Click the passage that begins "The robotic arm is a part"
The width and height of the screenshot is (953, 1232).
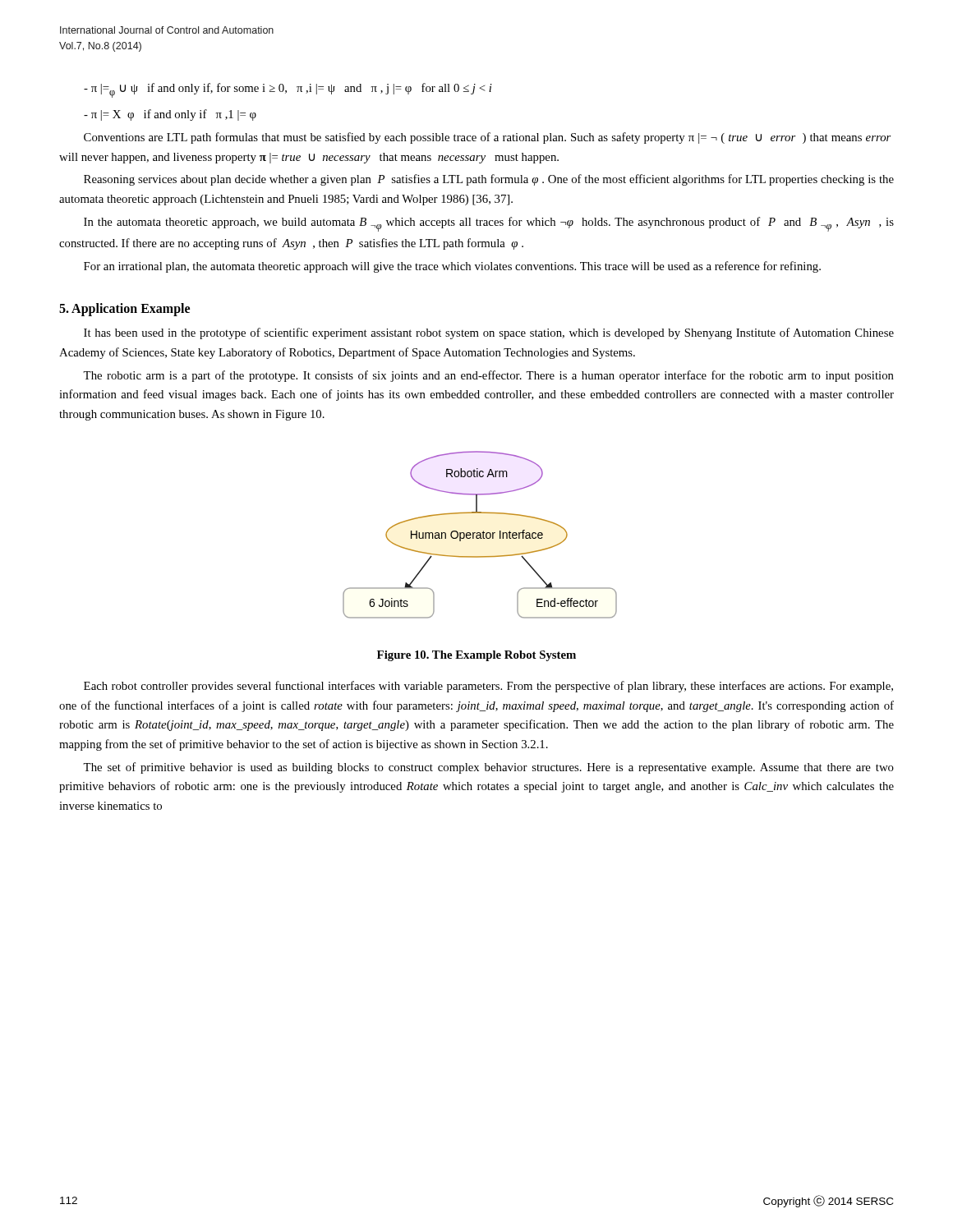click(x=476, y=395)
